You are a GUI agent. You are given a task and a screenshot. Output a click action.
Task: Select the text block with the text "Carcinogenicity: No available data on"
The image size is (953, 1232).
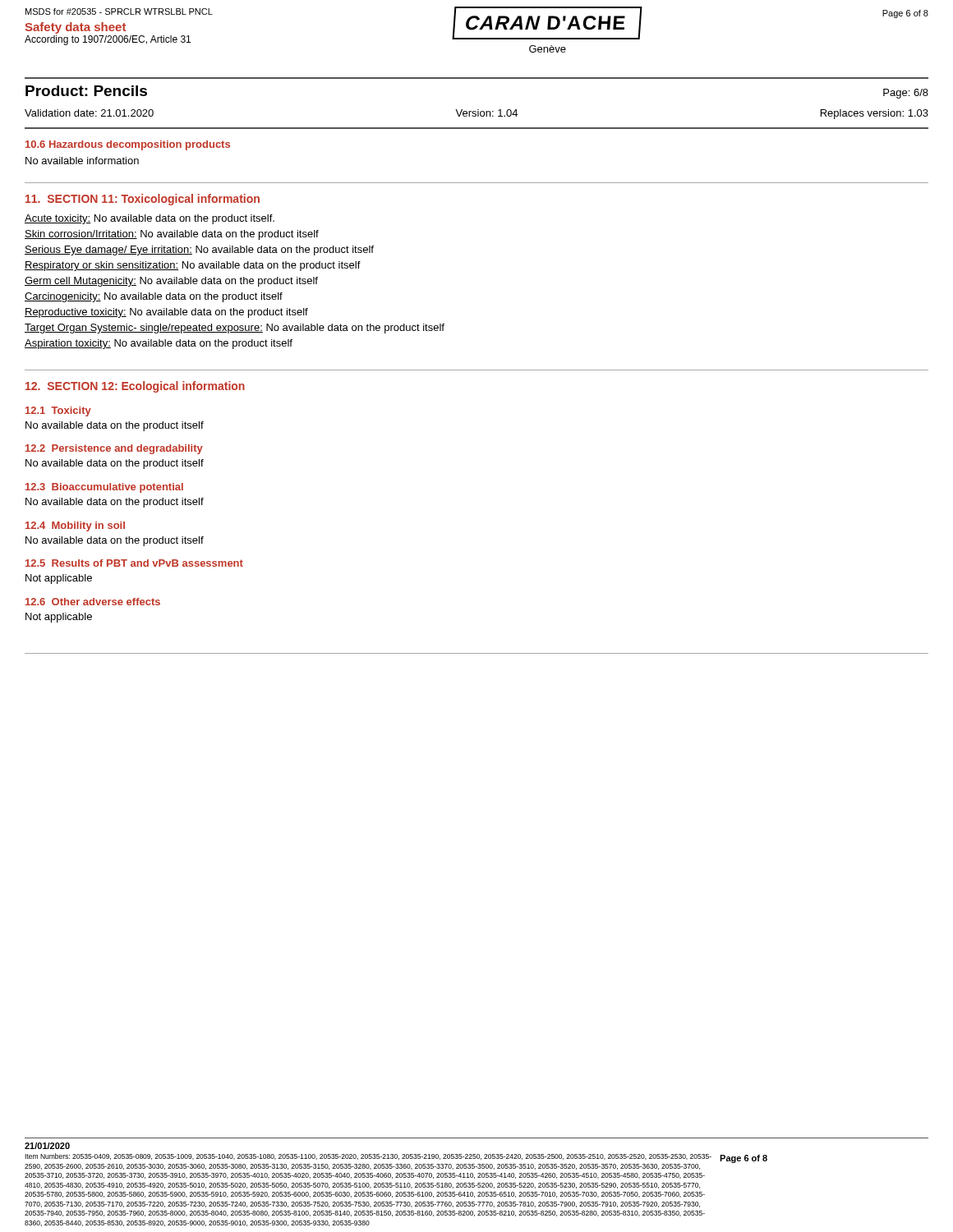click(153, 296)
